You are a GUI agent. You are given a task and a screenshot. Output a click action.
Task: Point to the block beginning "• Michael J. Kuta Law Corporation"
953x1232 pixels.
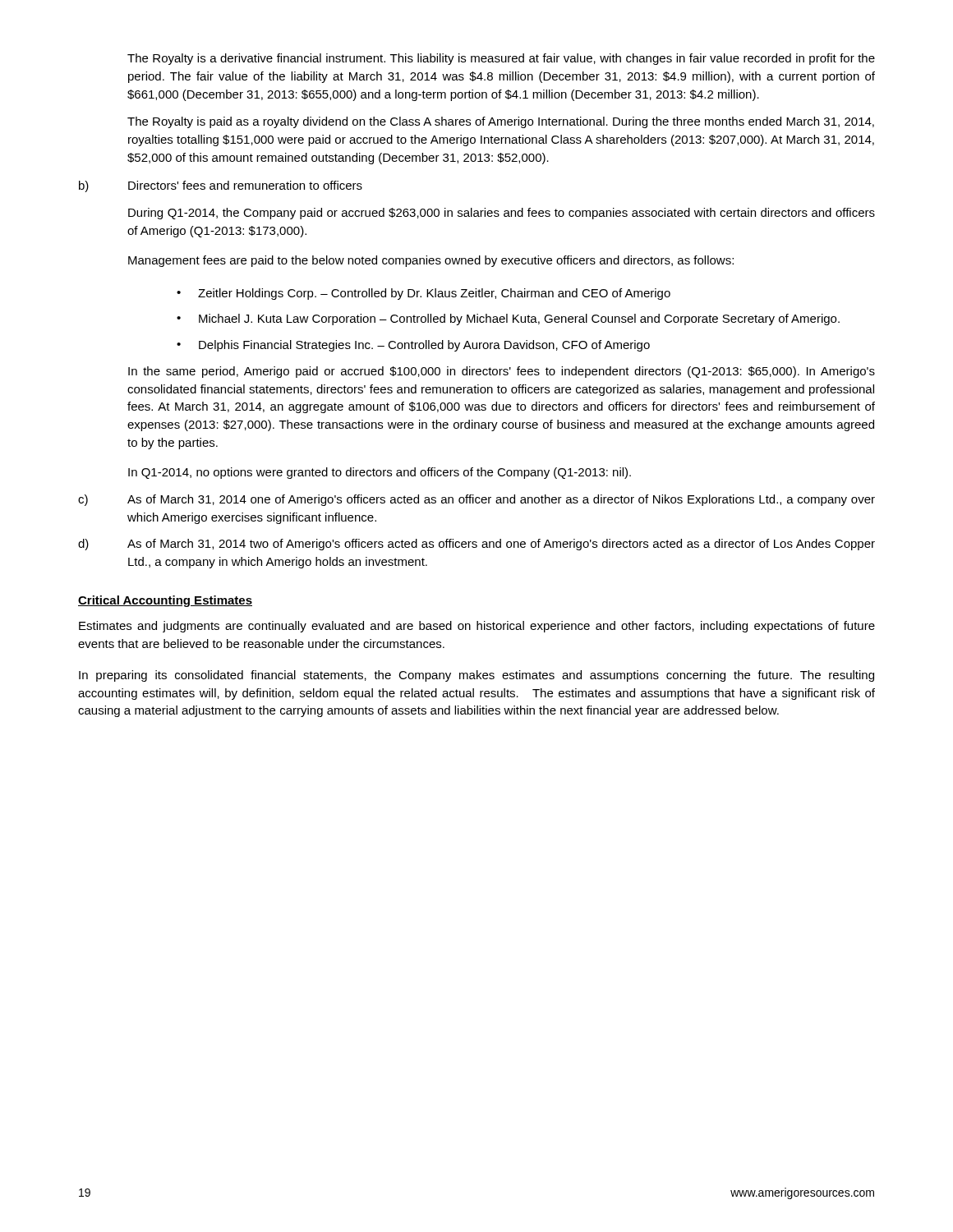pos(526,319)
